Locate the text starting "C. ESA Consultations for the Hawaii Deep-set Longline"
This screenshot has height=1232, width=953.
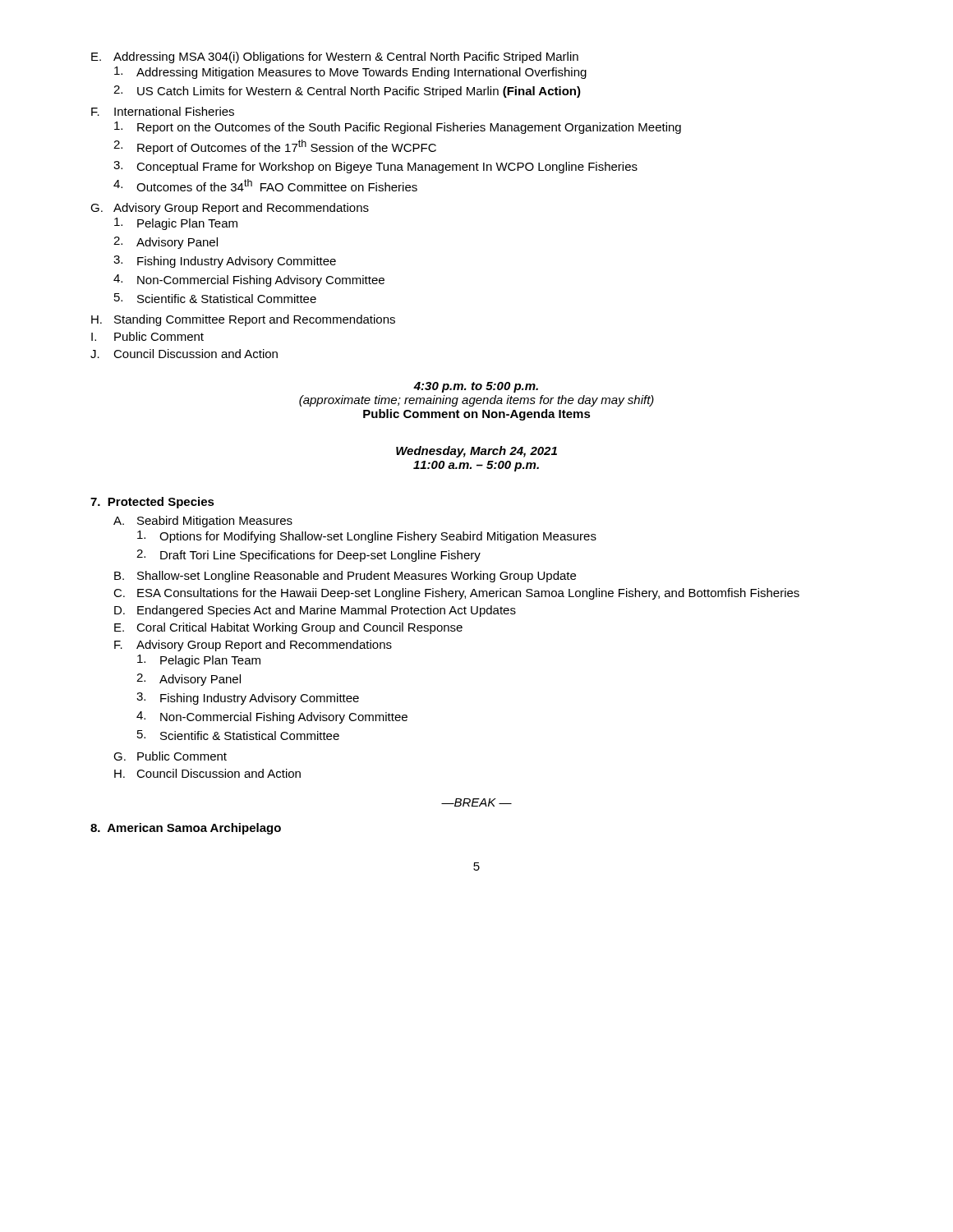[488, 593]
